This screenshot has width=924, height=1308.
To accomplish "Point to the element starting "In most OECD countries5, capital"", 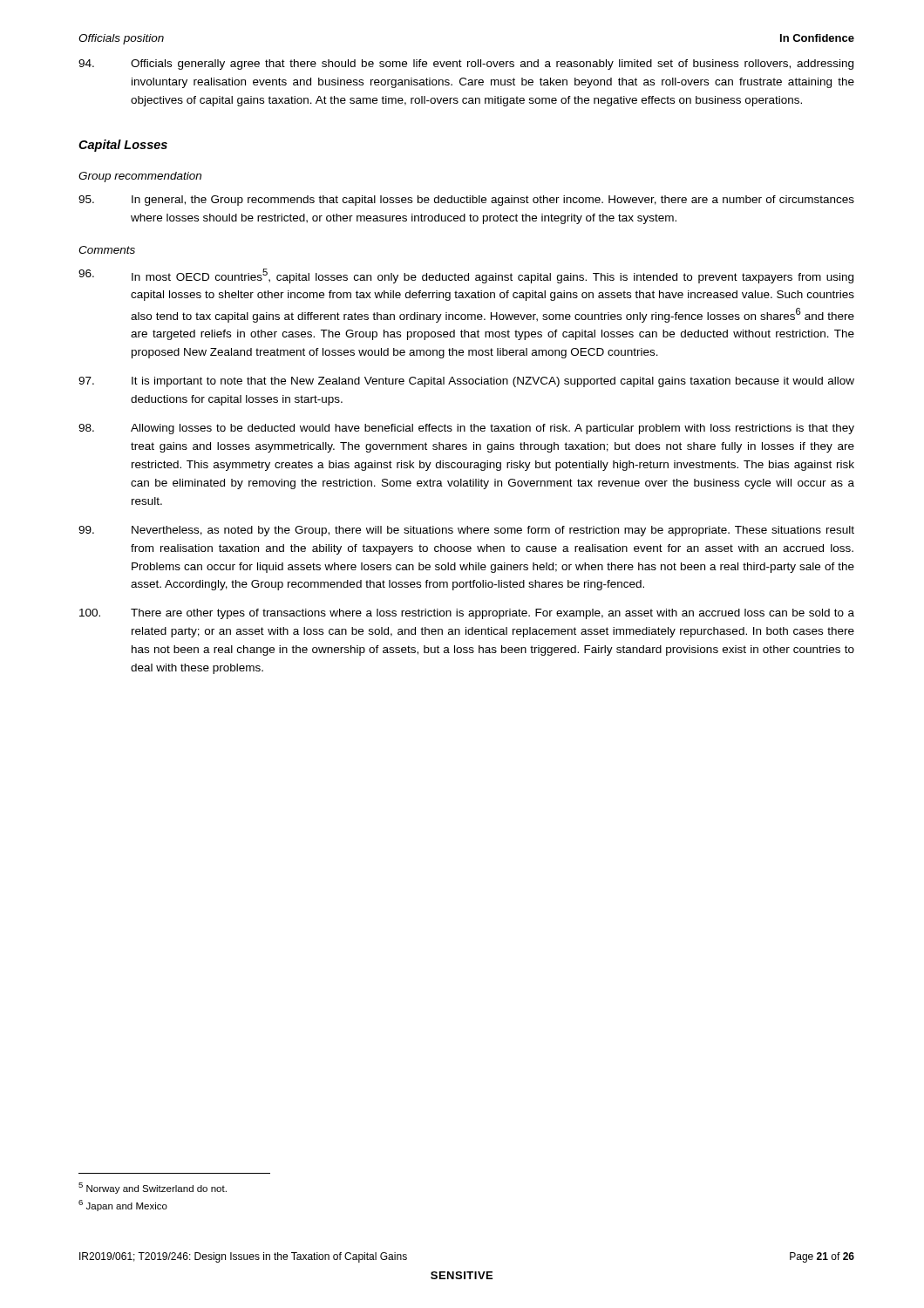I will coord(466,313).
